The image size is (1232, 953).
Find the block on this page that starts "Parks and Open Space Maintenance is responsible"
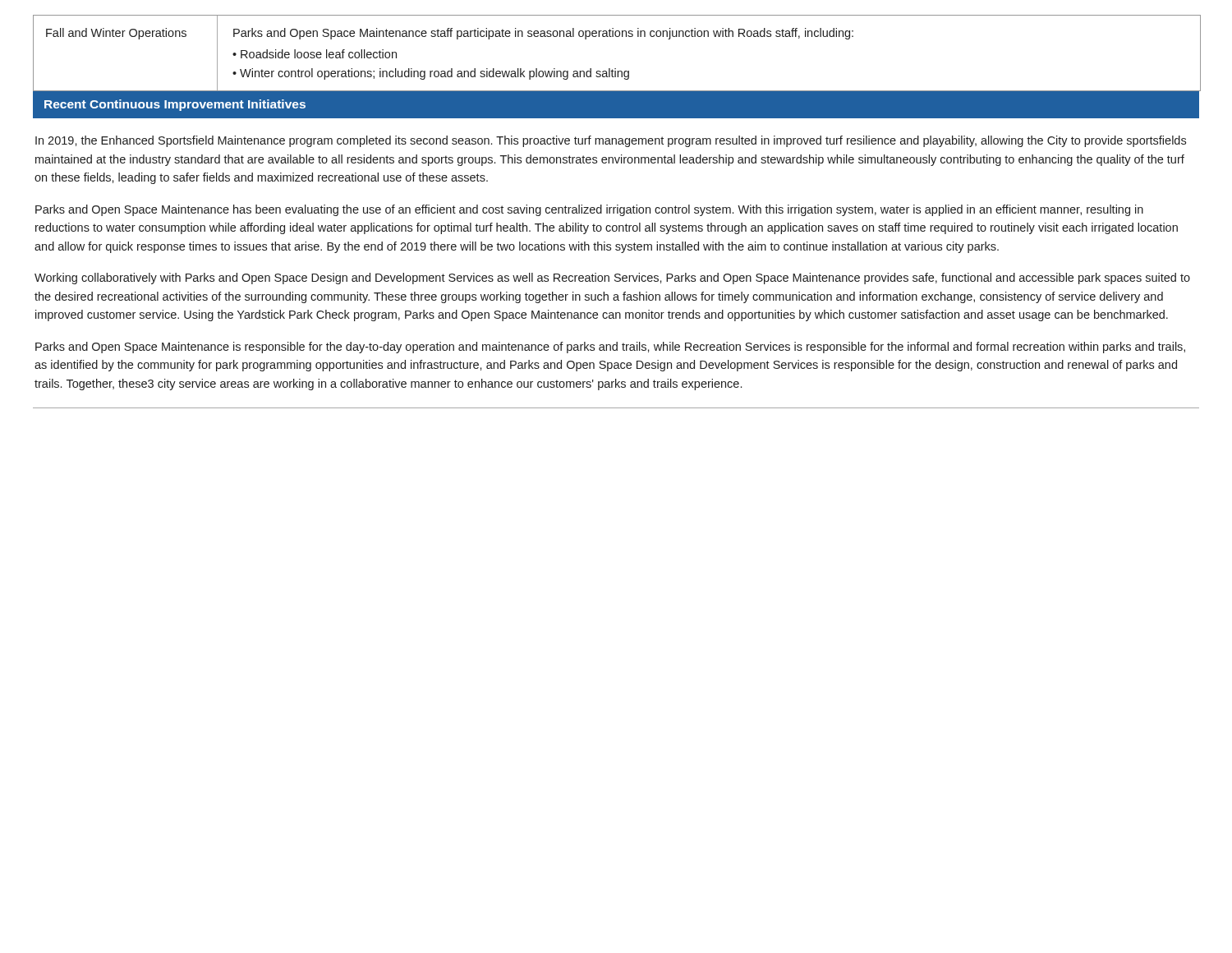610,365
